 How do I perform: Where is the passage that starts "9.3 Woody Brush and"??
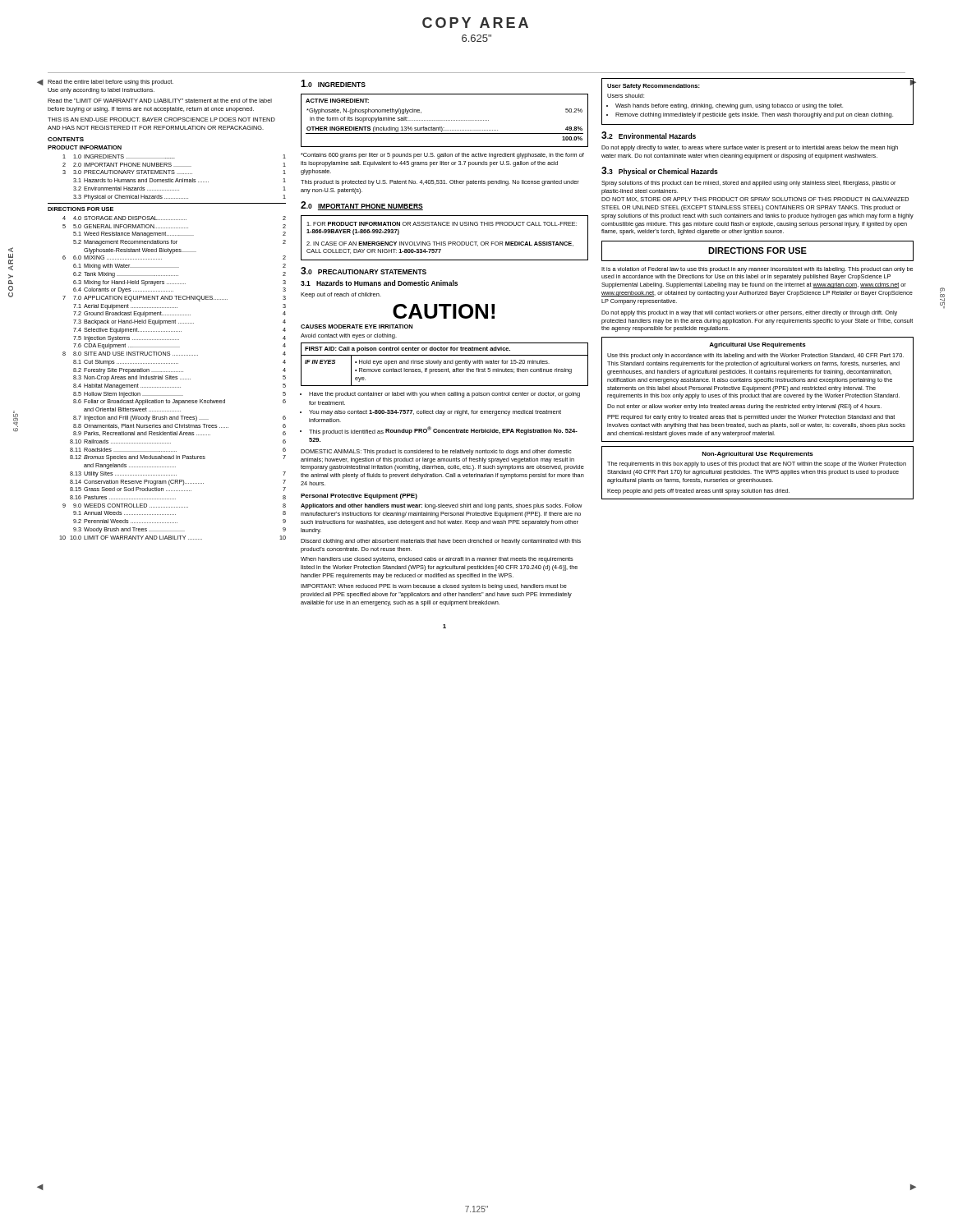click(167, 530)
